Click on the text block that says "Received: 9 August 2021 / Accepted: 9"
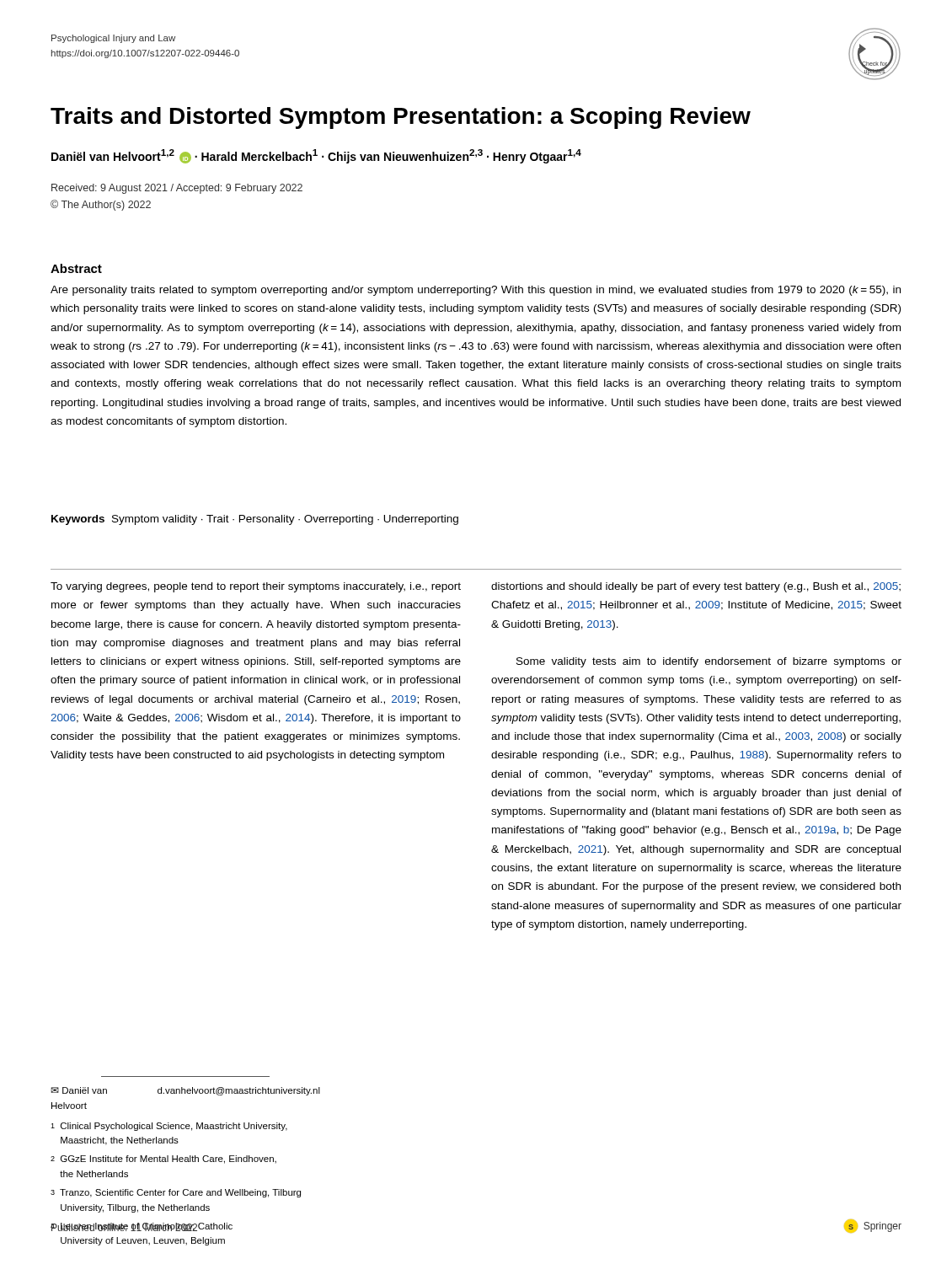This screenshot has height=1264, width=952. [177, 196]
